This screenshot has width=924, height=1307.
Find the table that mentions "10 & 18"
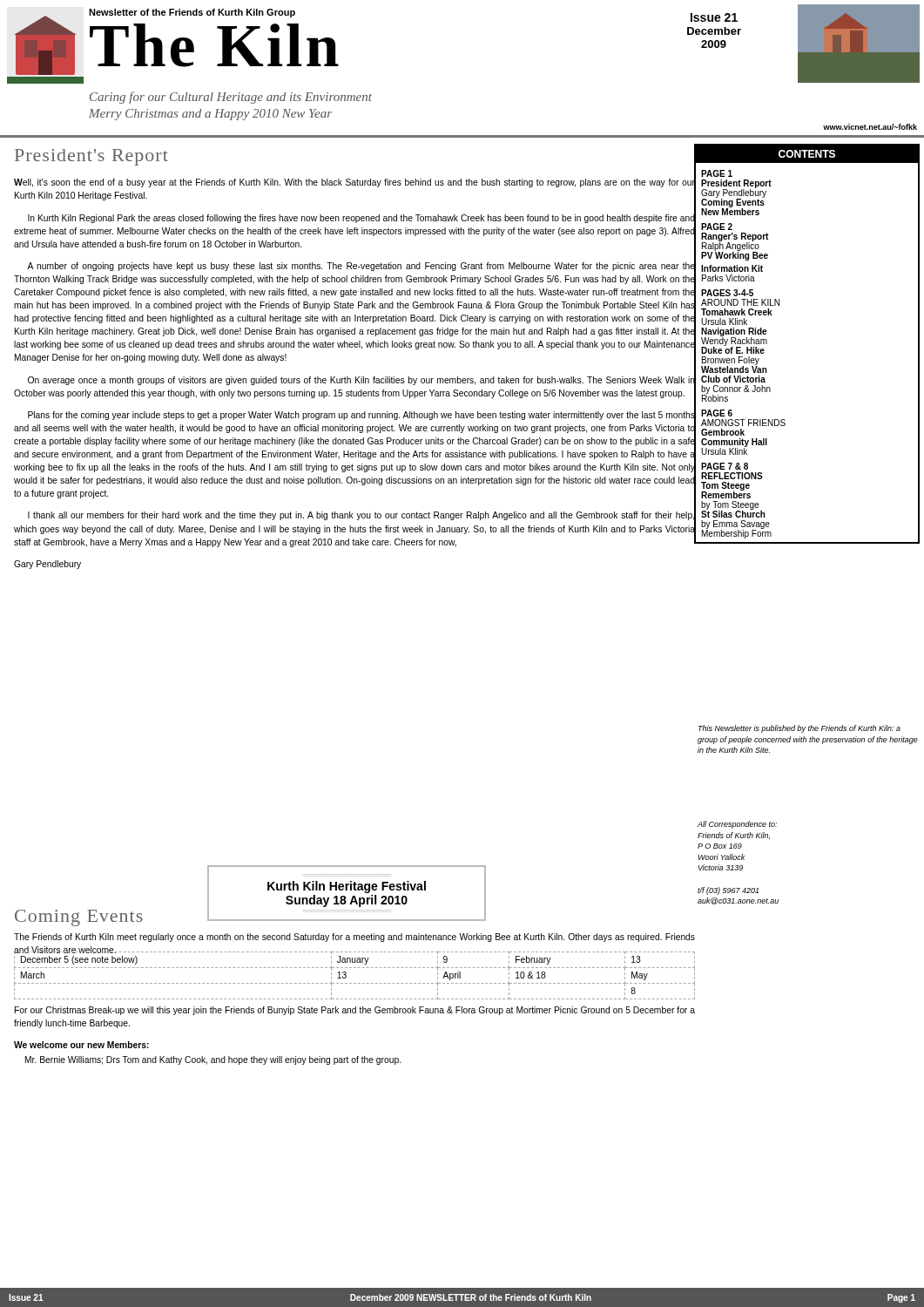click(354, 975)
